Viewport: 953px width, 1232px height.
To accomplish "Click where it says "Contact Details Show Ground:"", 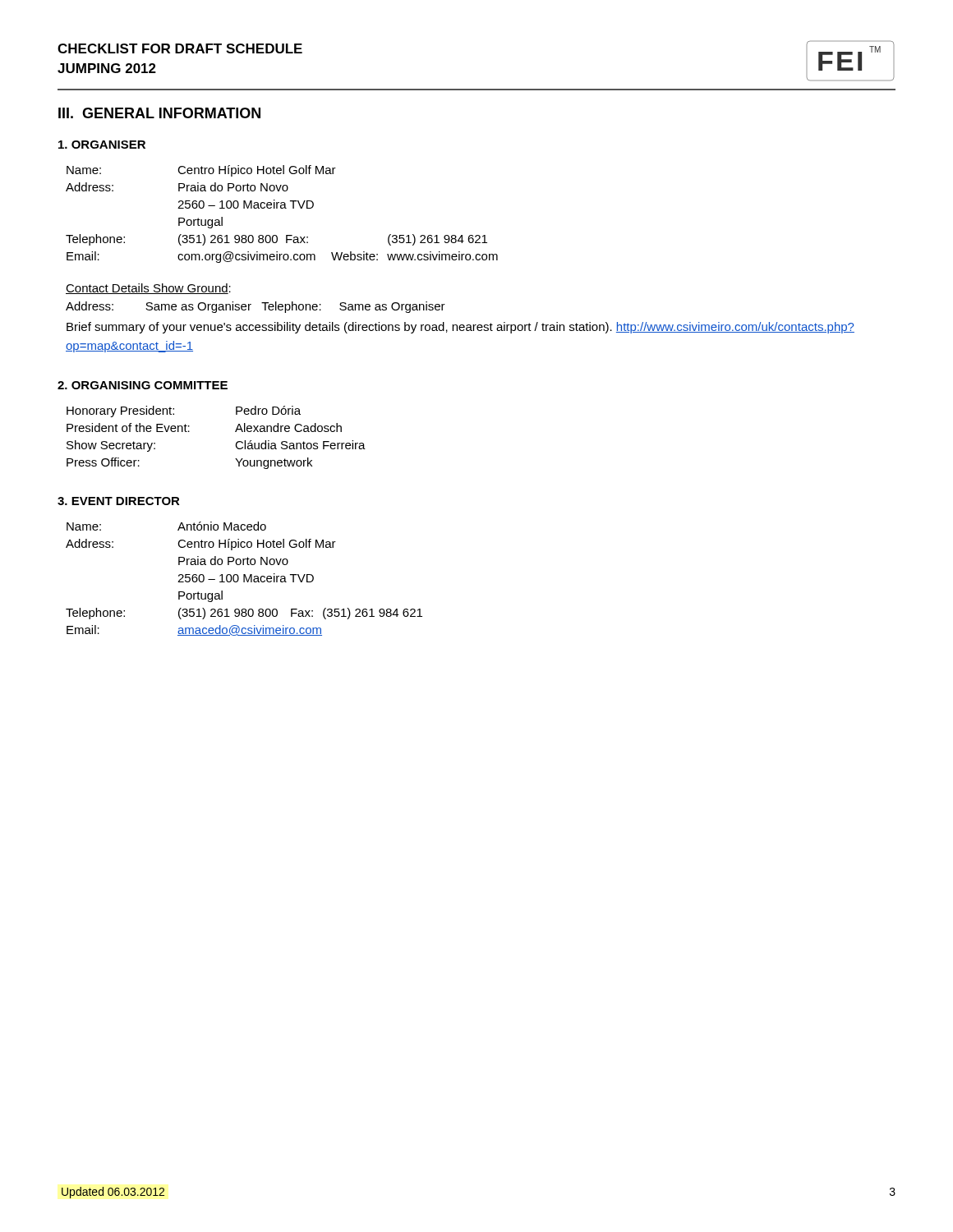I will pyautogui.click(x=149, y=288).
